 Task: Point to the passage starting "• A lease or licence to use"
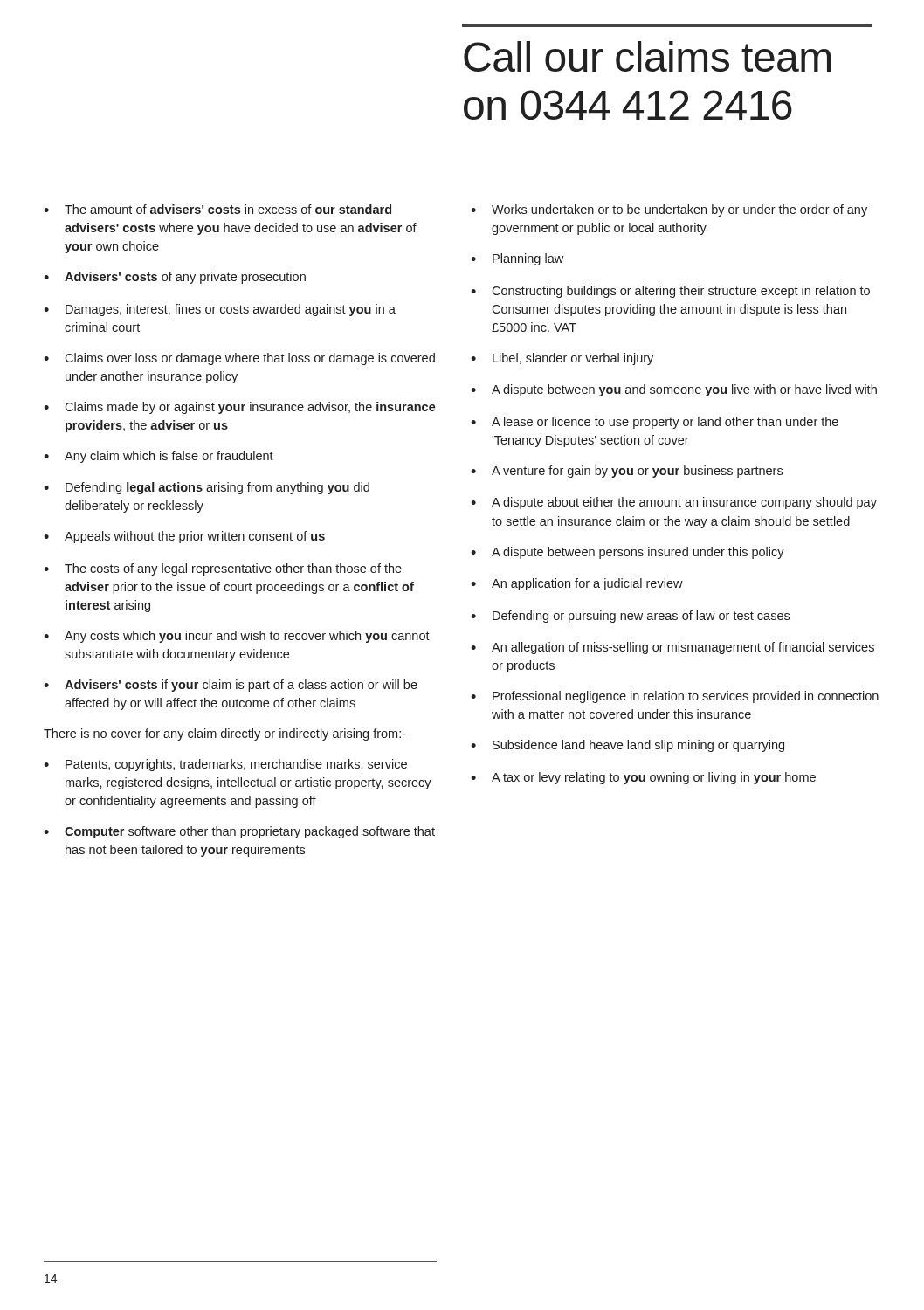tap(676, 431)
